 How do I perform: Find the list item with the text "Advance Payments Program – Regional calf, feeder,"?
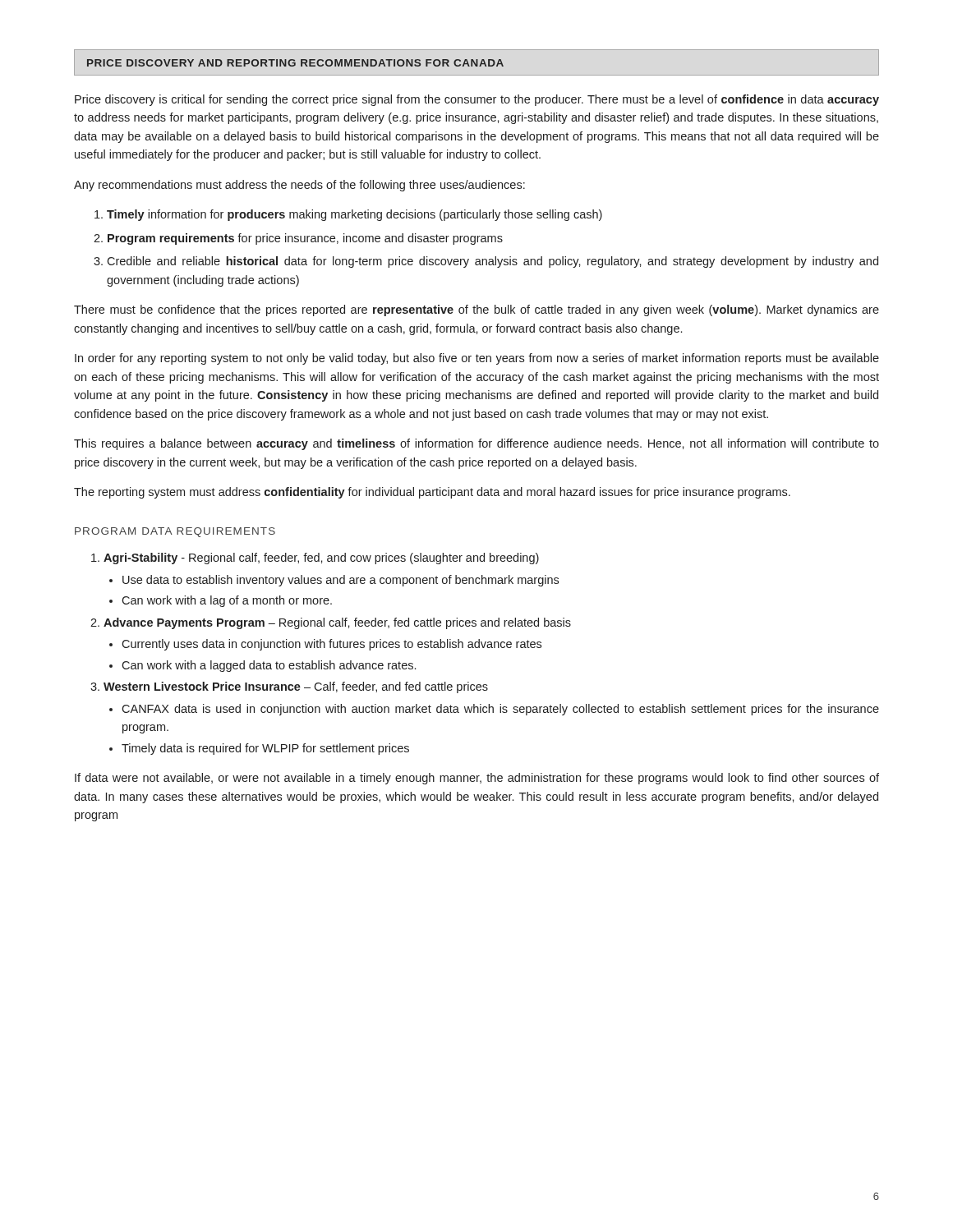491,645
